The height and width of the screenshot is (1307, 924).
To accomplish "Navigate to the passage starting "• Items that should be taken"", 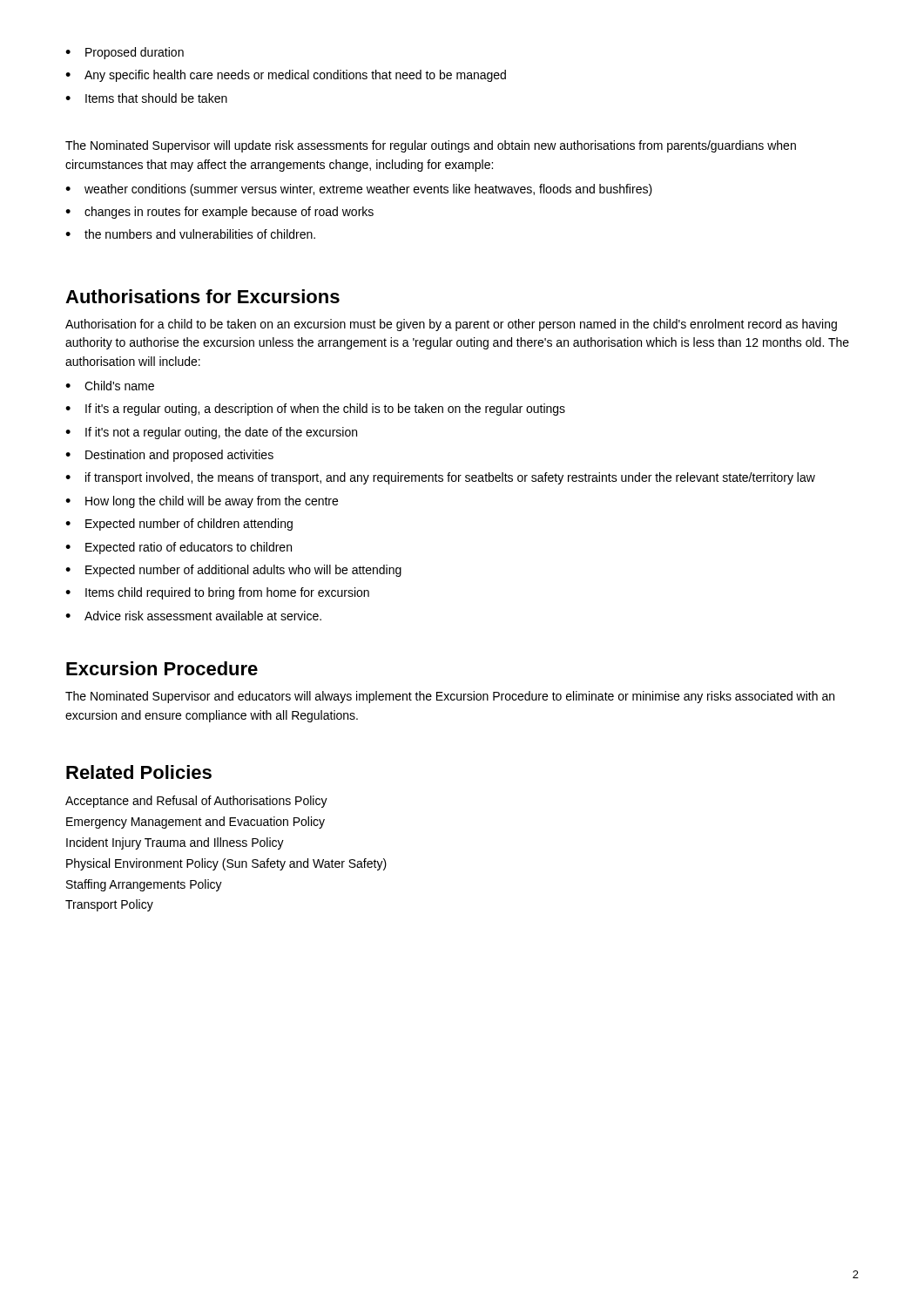I will [x=146, y=98].
